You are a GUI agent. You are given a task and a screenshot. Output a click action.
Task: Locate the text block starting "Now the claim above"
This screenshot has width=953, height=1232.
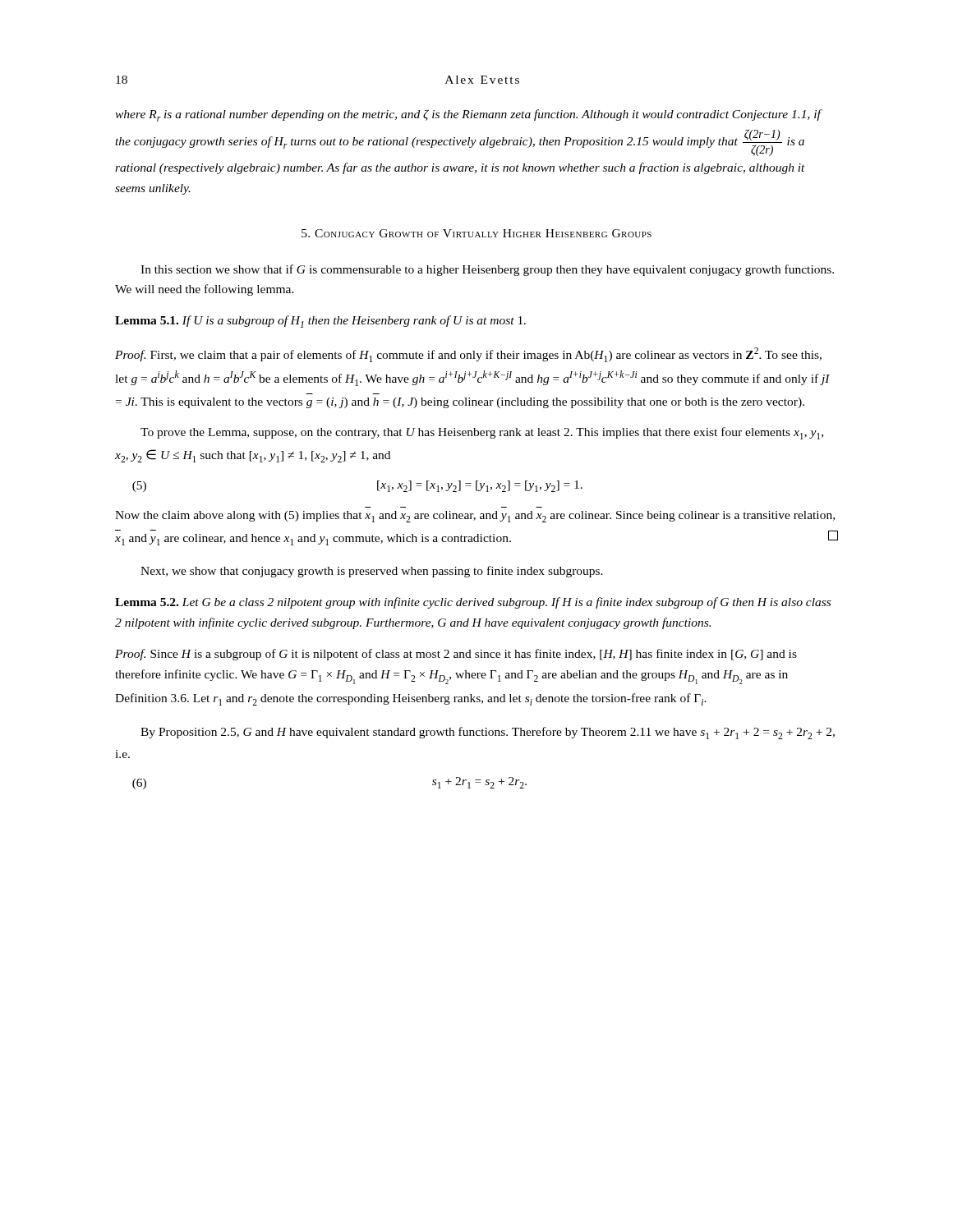[476, 528]
